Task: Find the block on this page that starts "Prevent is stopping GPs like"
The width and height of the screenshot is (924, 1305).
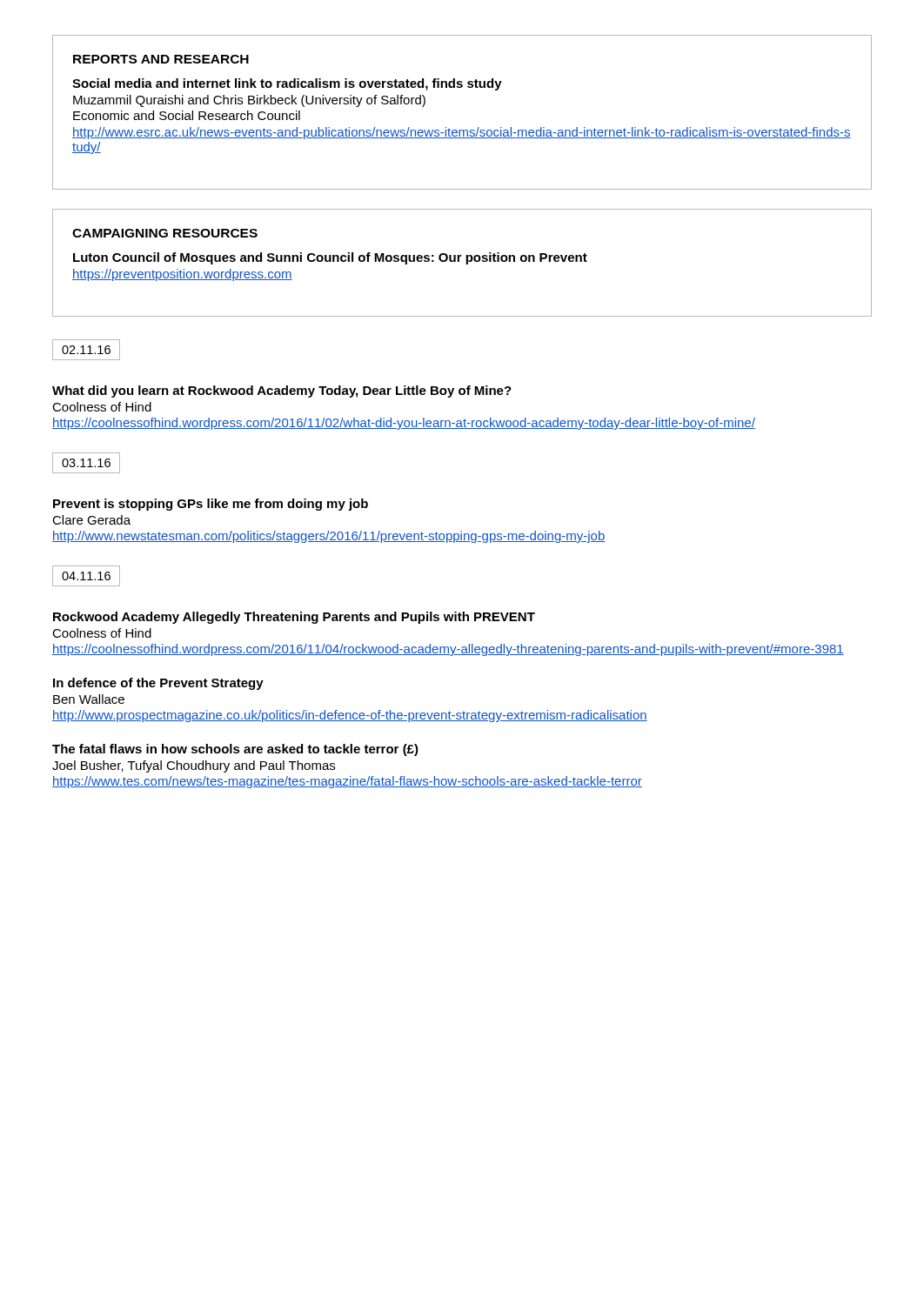Action: tap(462, 519)
